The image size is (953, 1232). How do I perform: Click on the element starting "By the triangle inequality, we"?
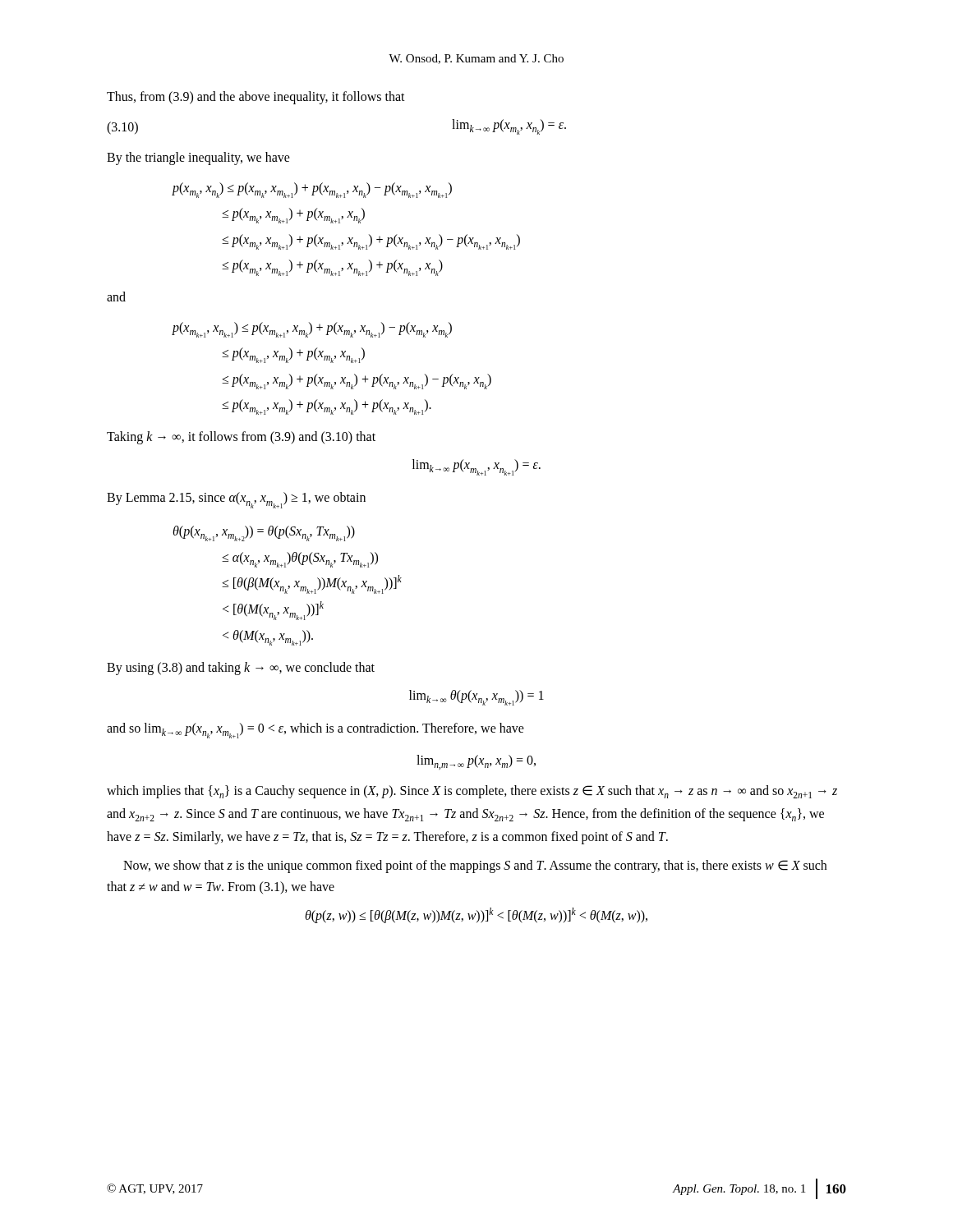(x=198, y=157)
